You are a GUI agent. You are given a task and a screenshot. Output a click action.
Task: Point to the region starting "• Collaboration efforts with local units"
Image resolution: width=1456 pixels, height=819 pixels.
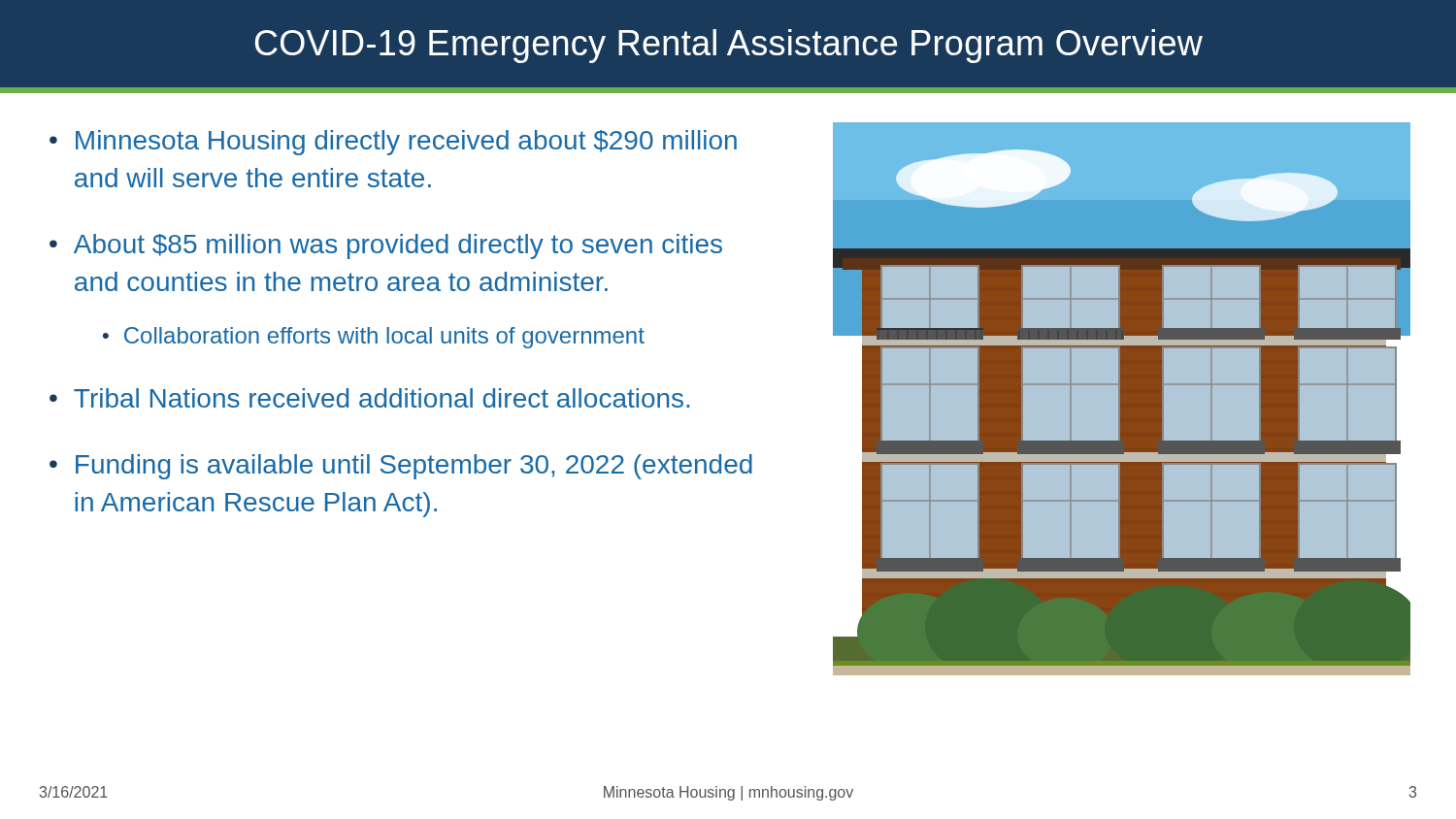click(x=373, y=335)
